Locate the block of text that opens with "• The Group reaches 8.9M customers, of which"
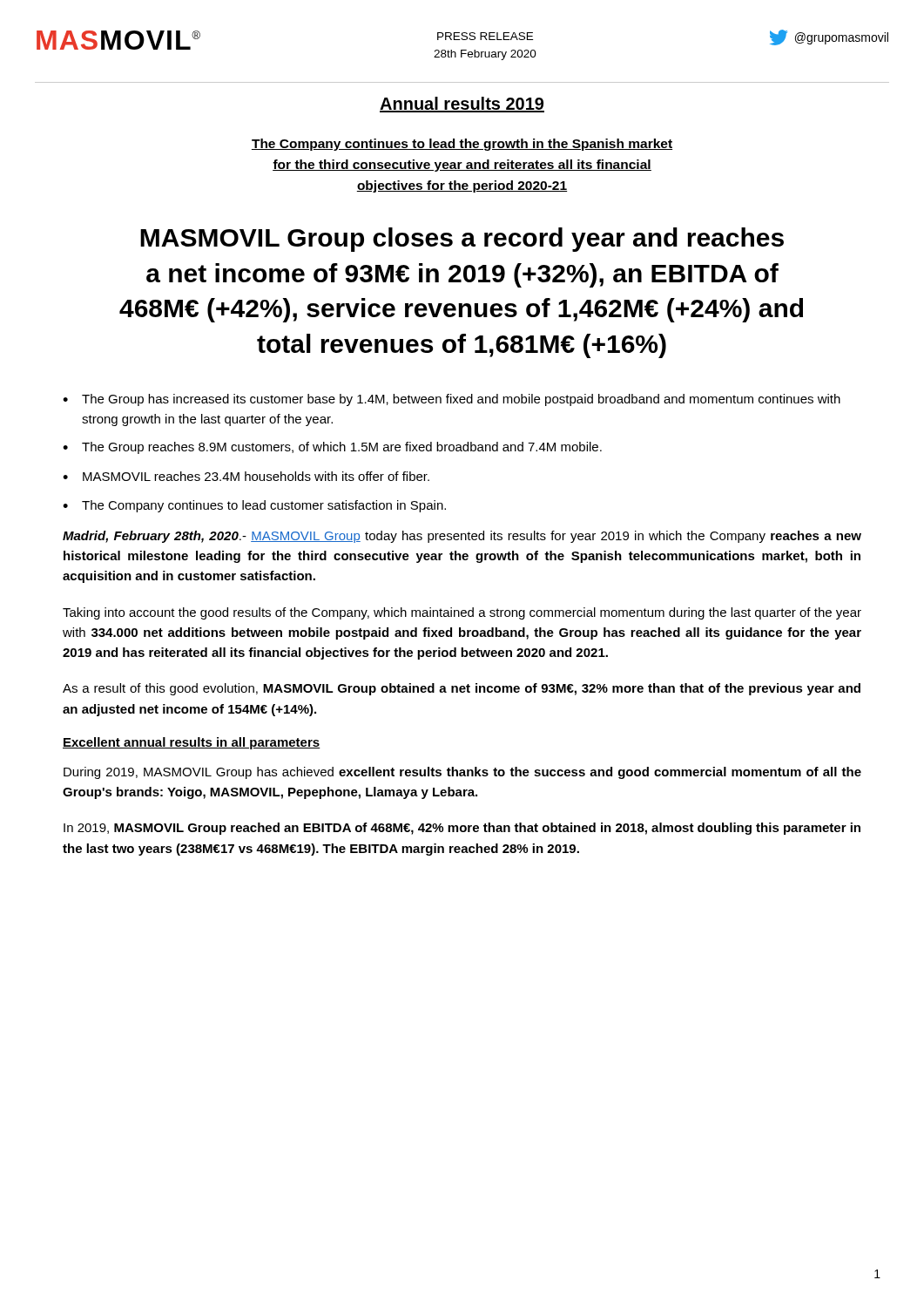The image size is (924, 1307). [x=333, y=448]
